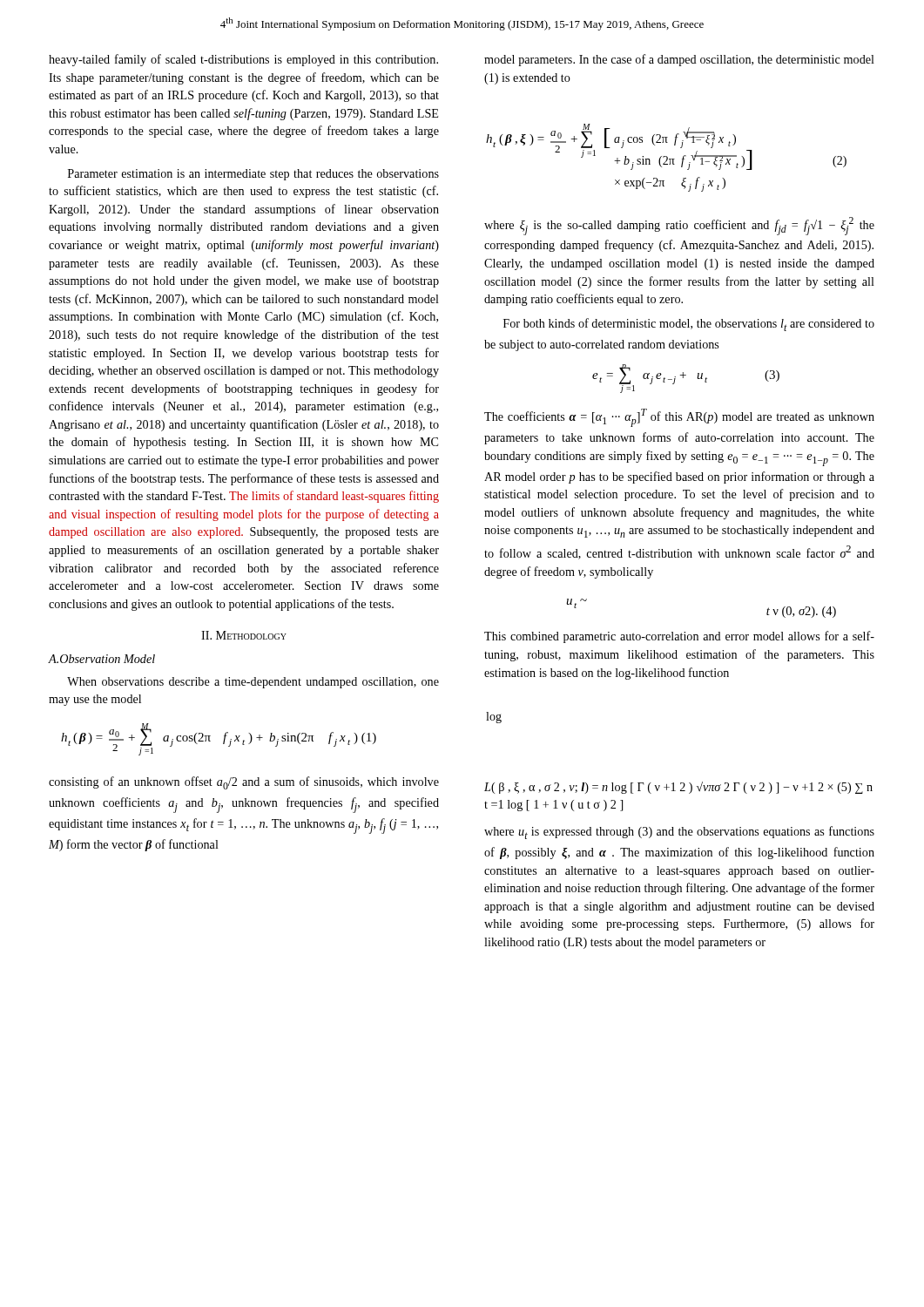Click on the region starting "A.Observation Model"

(102, 659)
